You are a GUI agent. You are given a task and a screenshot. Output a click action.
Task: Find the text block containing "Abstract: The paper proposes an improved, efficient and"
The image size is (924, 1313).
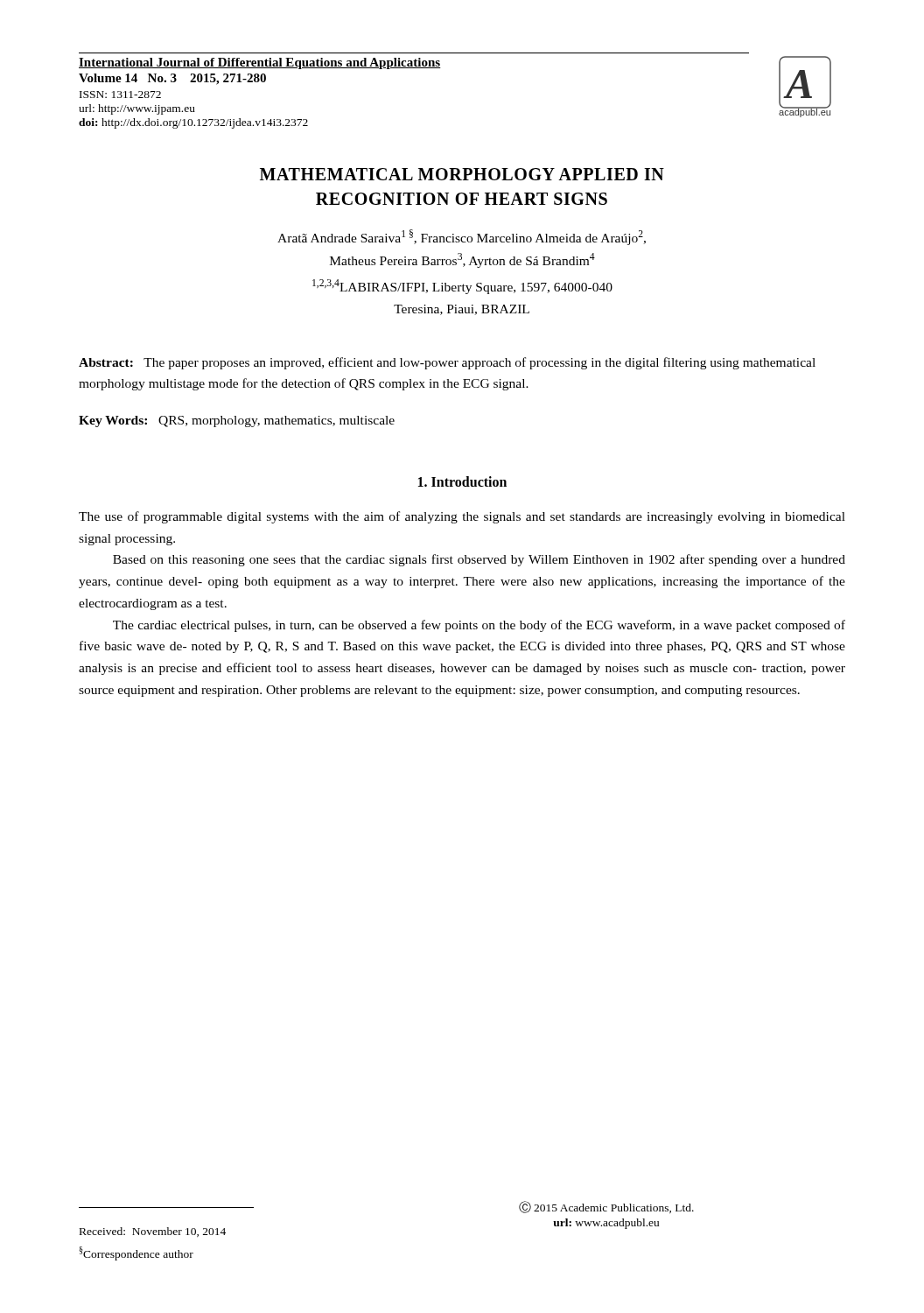[x=447, y=372]
